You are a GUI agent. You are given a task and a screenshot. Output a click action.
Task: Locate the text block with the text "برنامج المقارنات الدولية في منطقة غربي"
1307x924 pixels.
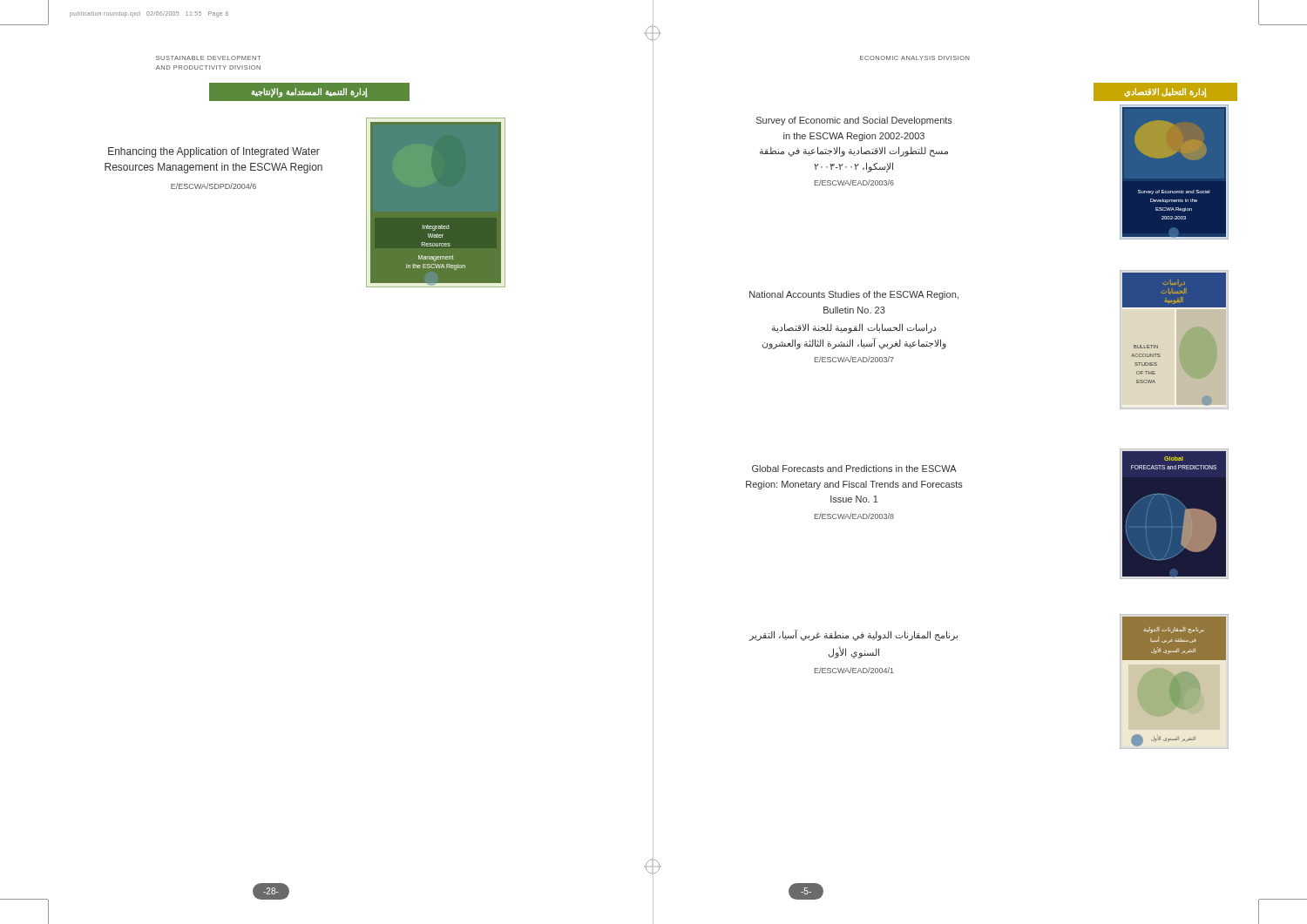(854, 651)
